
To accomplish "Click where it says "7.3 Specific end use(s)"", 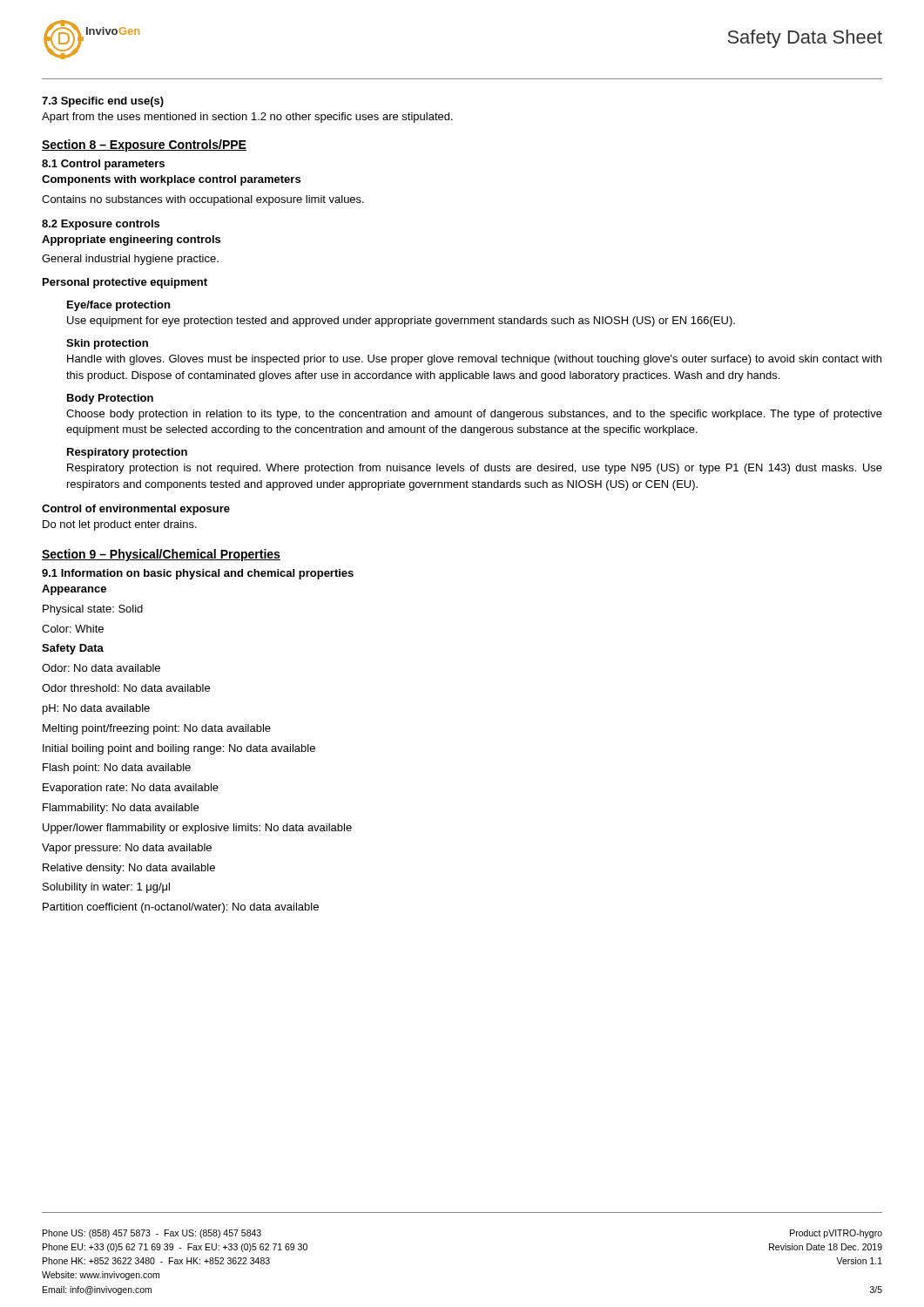I will point(103,101).
